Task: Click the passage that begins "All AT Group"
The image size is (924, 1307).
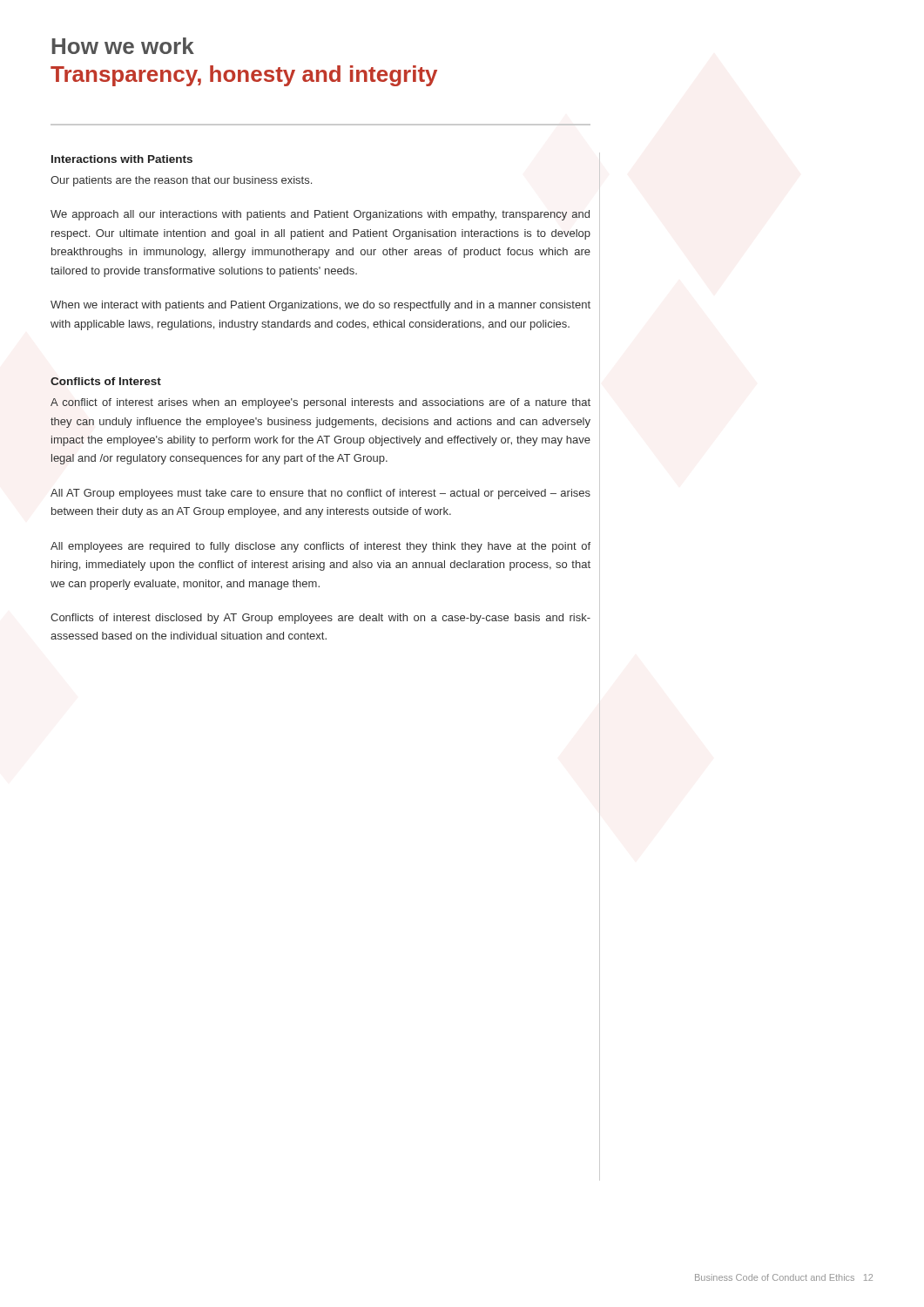Action: click(x=320, y=502)
